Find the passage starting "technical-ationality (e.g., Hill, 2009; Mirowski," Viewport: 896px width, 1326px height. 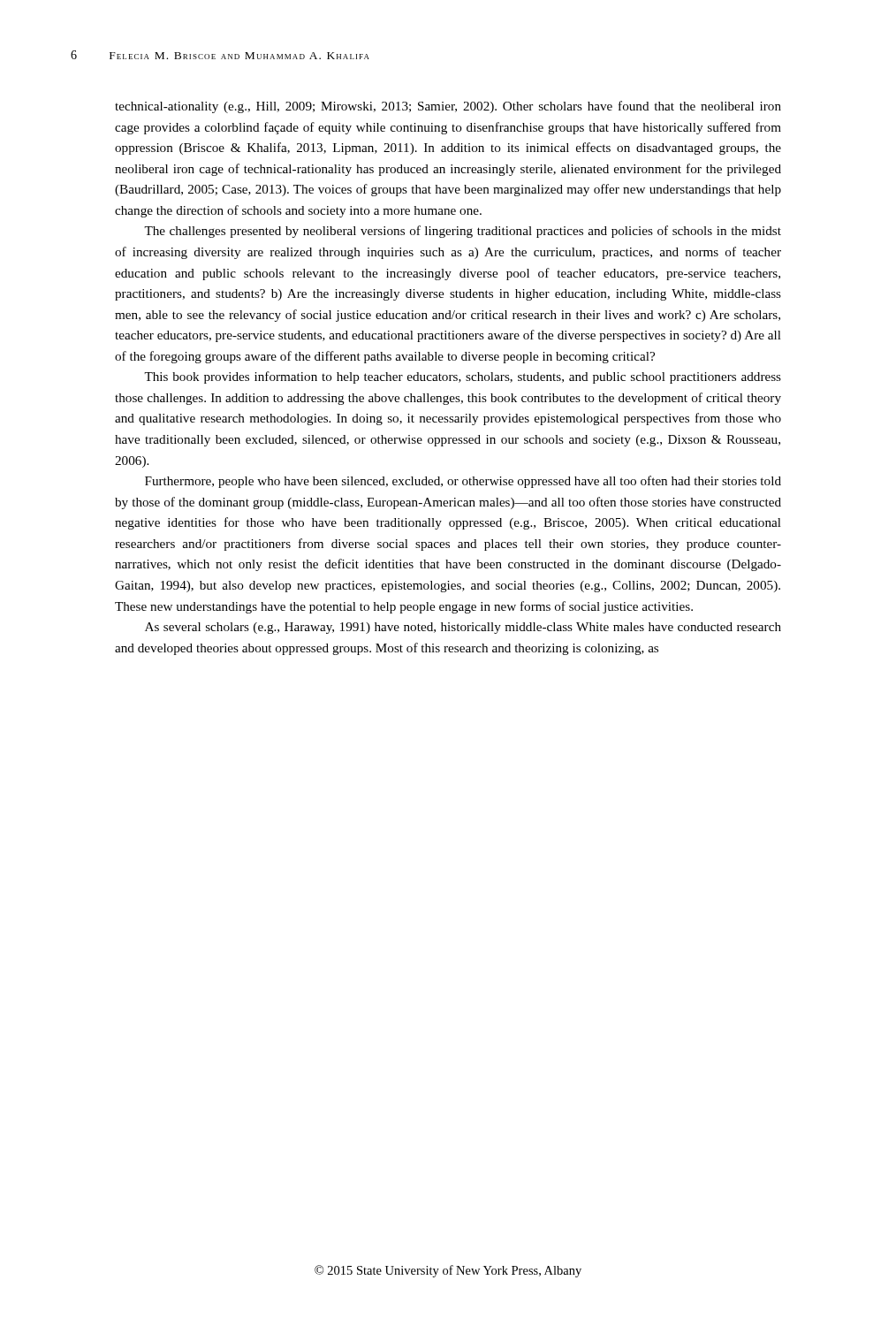pos(448,158)
